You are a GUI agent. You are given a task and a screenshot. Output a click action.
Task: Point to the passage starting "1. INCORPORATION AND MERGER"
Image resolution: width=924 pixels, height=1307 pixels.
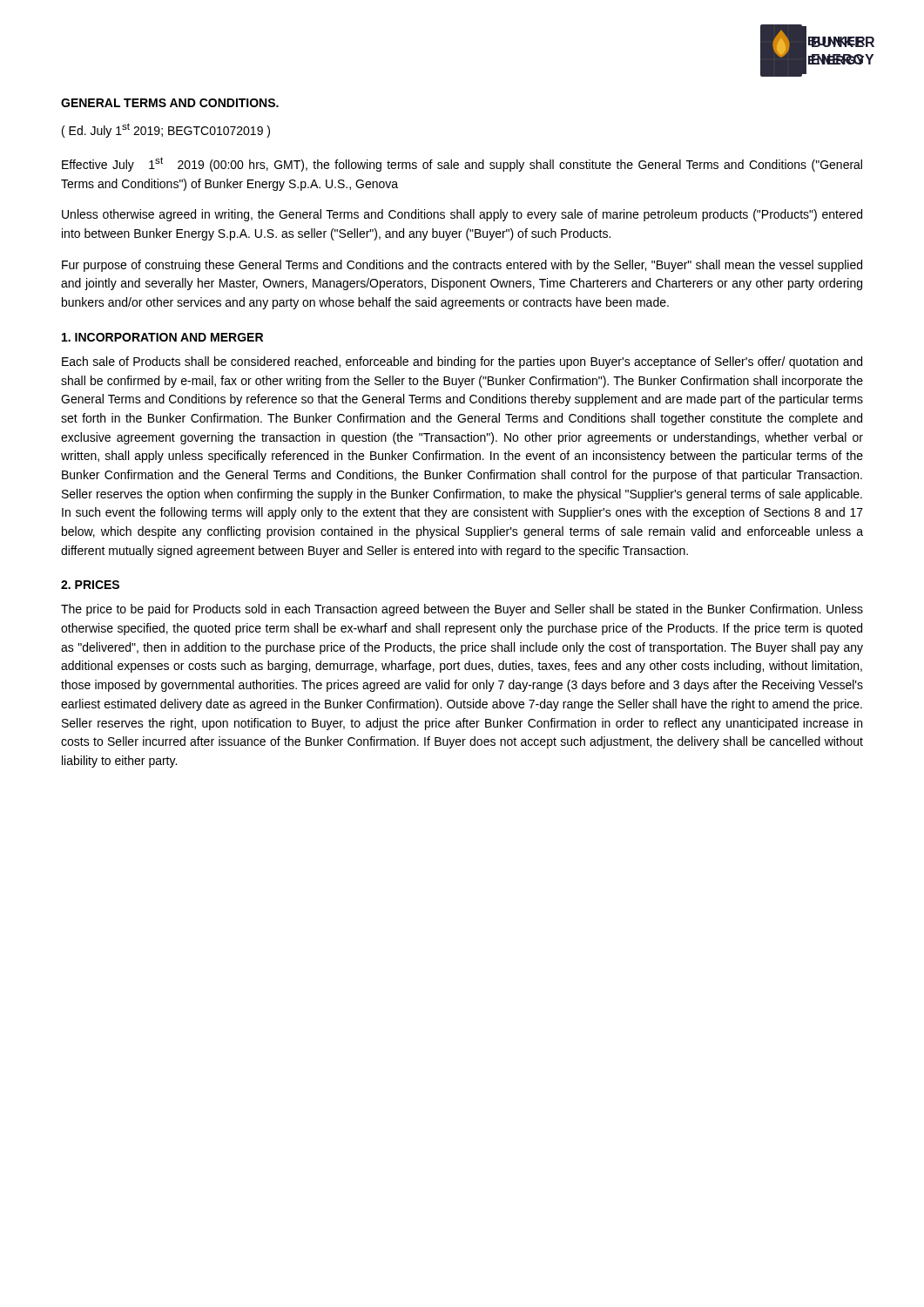(x=162, y=337)
